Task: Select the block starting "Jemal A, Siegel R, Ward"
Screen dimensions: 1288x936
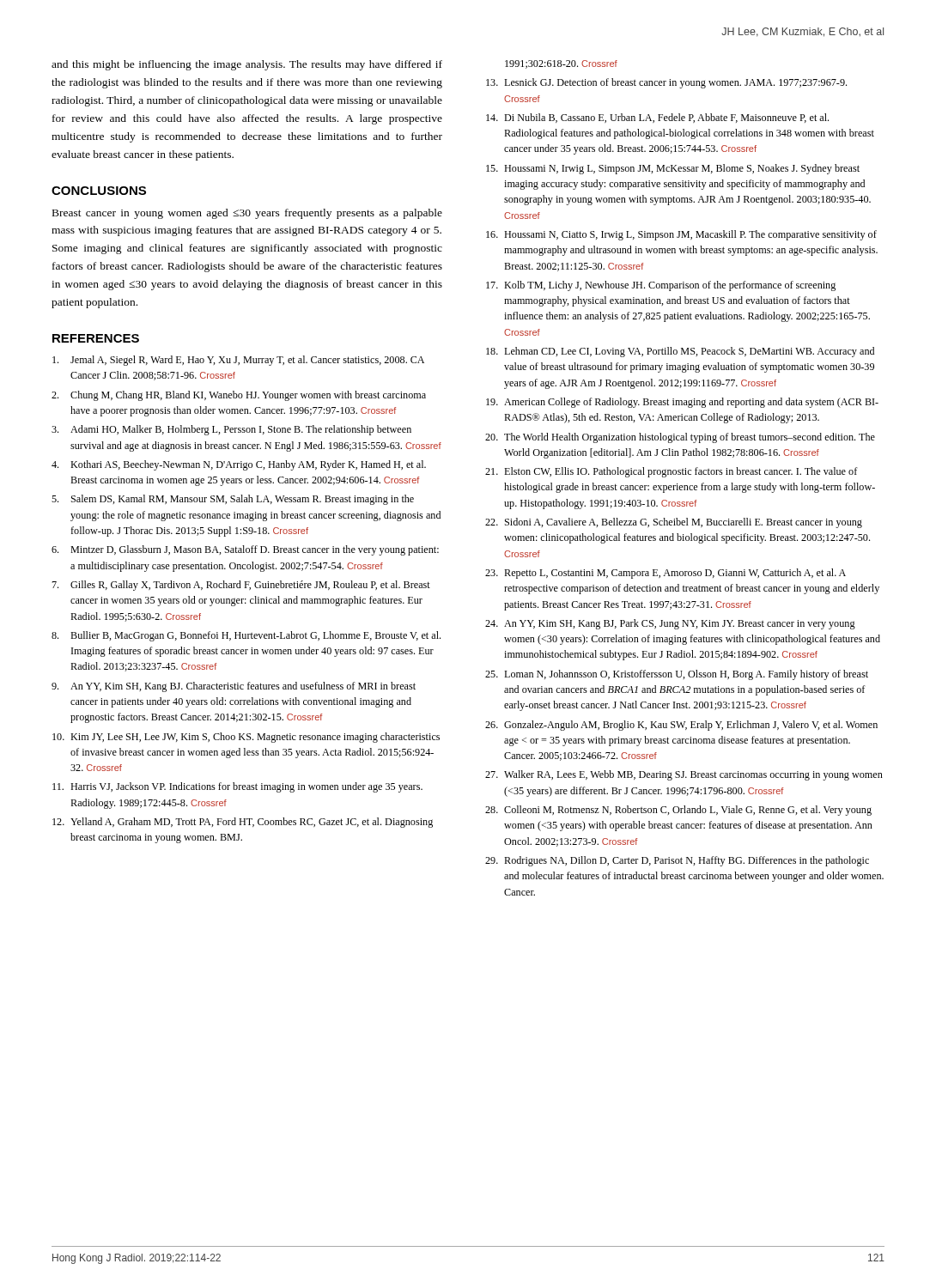Action: click(x=247, y=368)
